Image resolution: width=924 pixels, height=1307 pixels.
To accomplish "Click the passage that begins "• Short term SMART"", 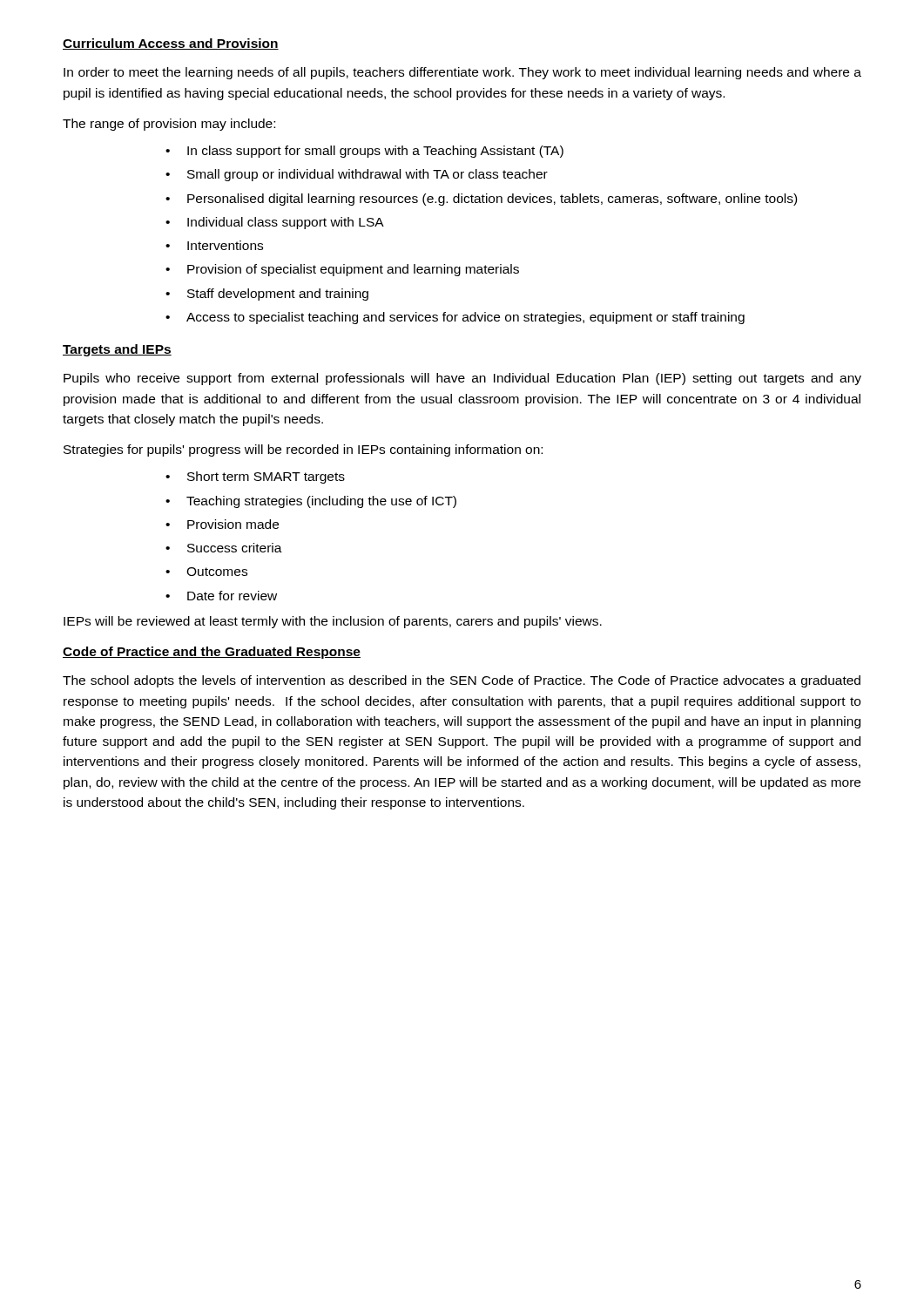I will (255, 477).
